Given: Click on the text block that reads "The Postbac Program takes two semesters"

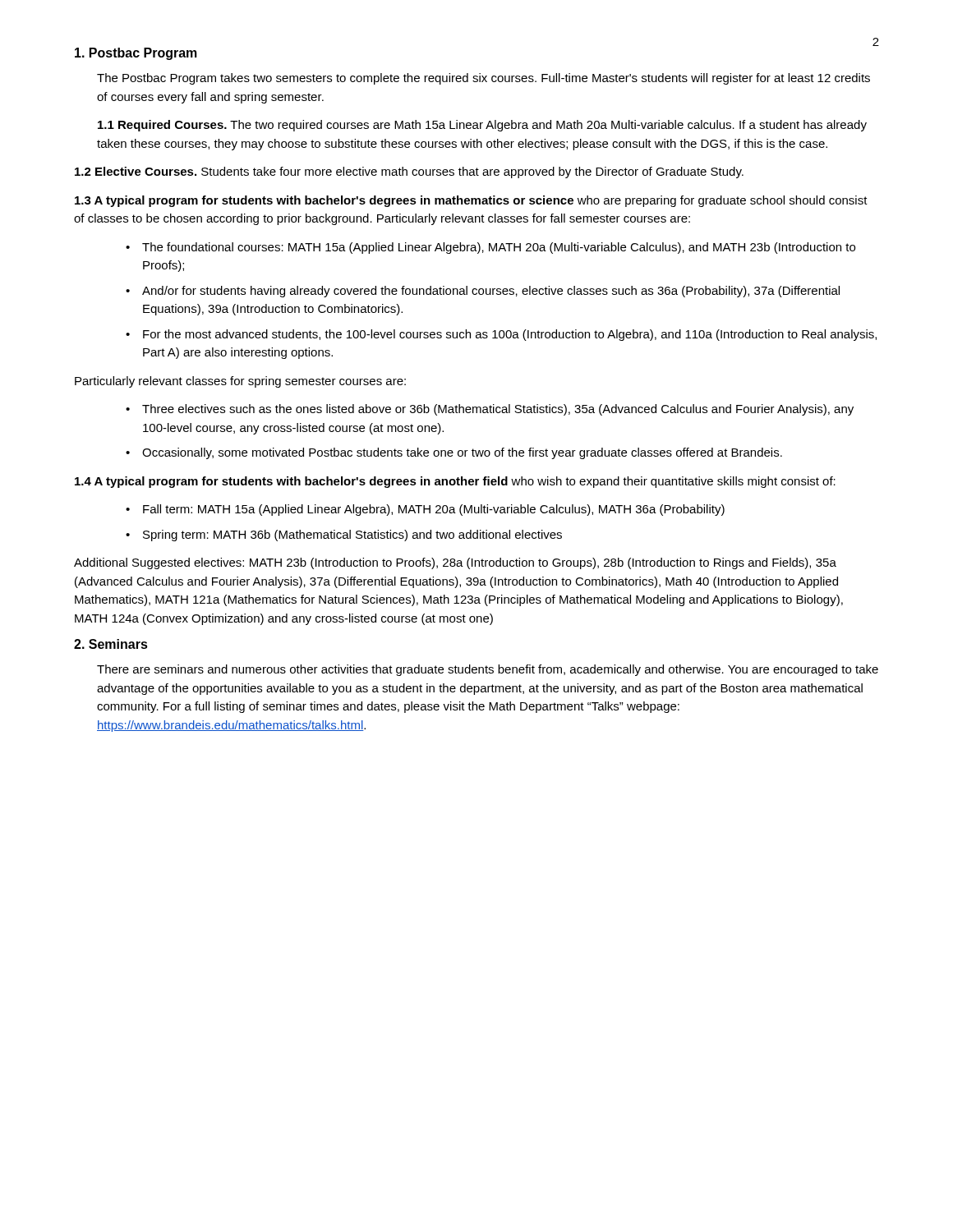Looking at the screenshot, I should (484, 87).
